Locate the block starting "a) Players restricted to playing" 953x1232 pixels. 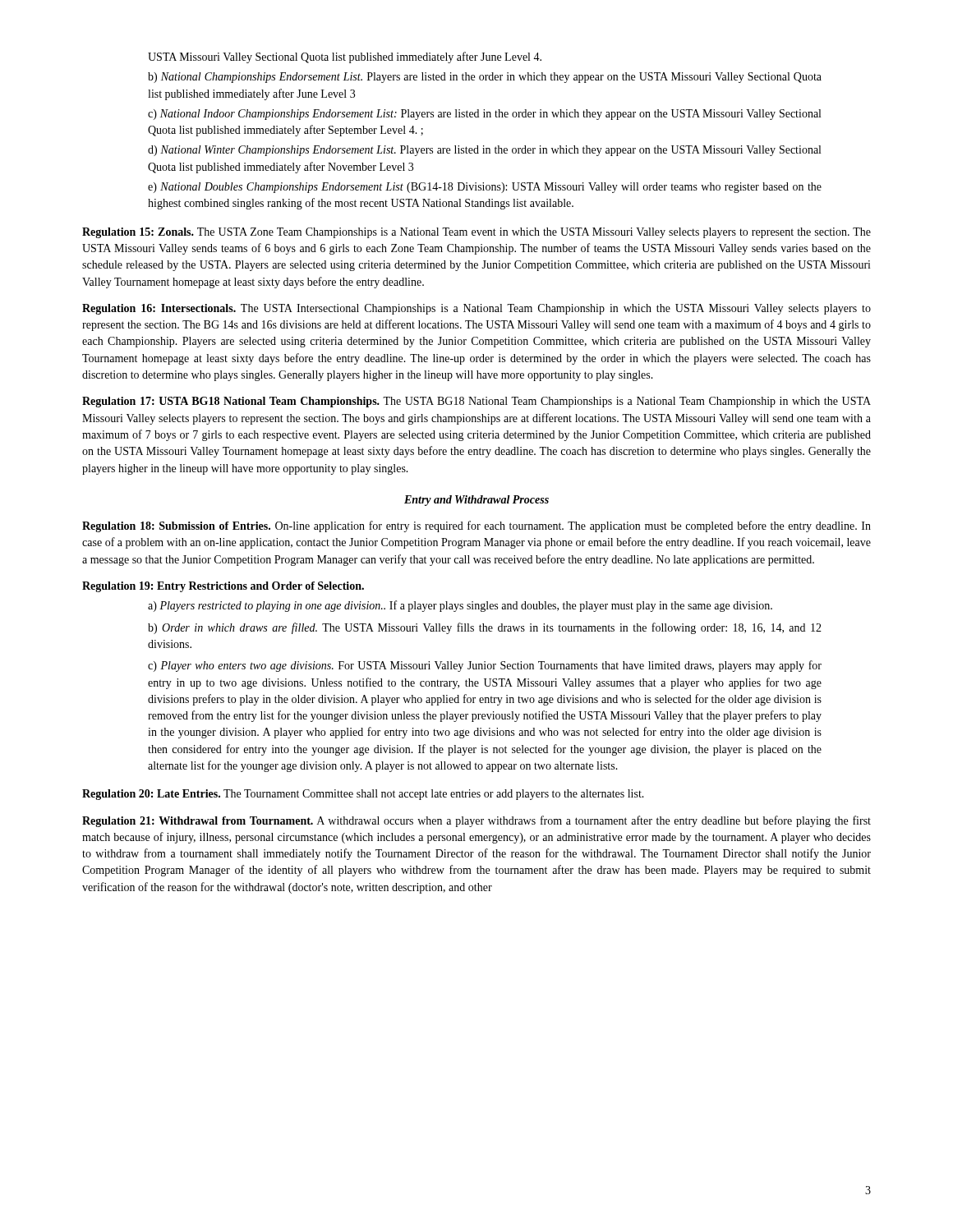click(460, 606)
